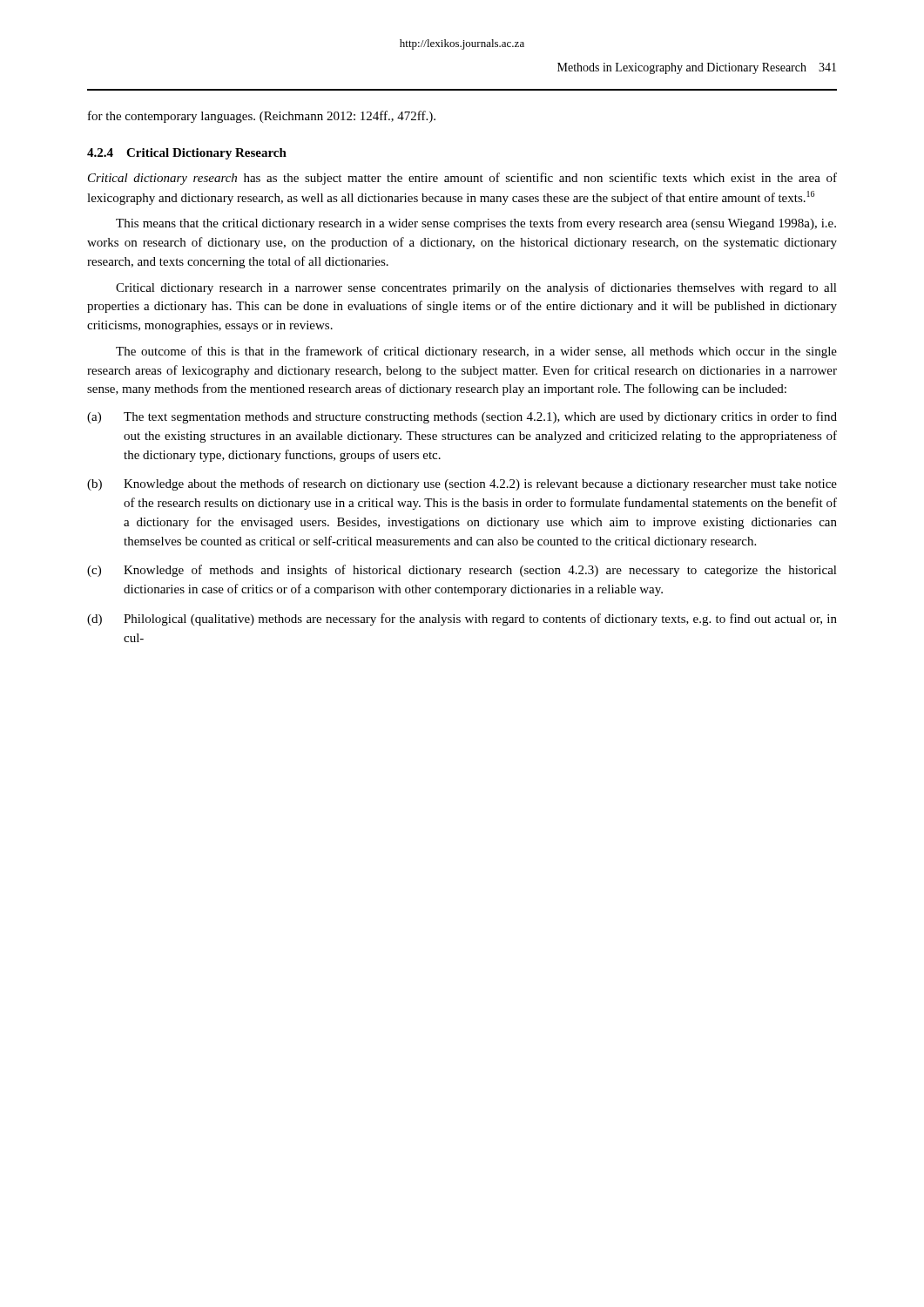Locate the passage starting "(b) Knowledge about"
This screenshot has height=1307, width=924.
[462, 513]
